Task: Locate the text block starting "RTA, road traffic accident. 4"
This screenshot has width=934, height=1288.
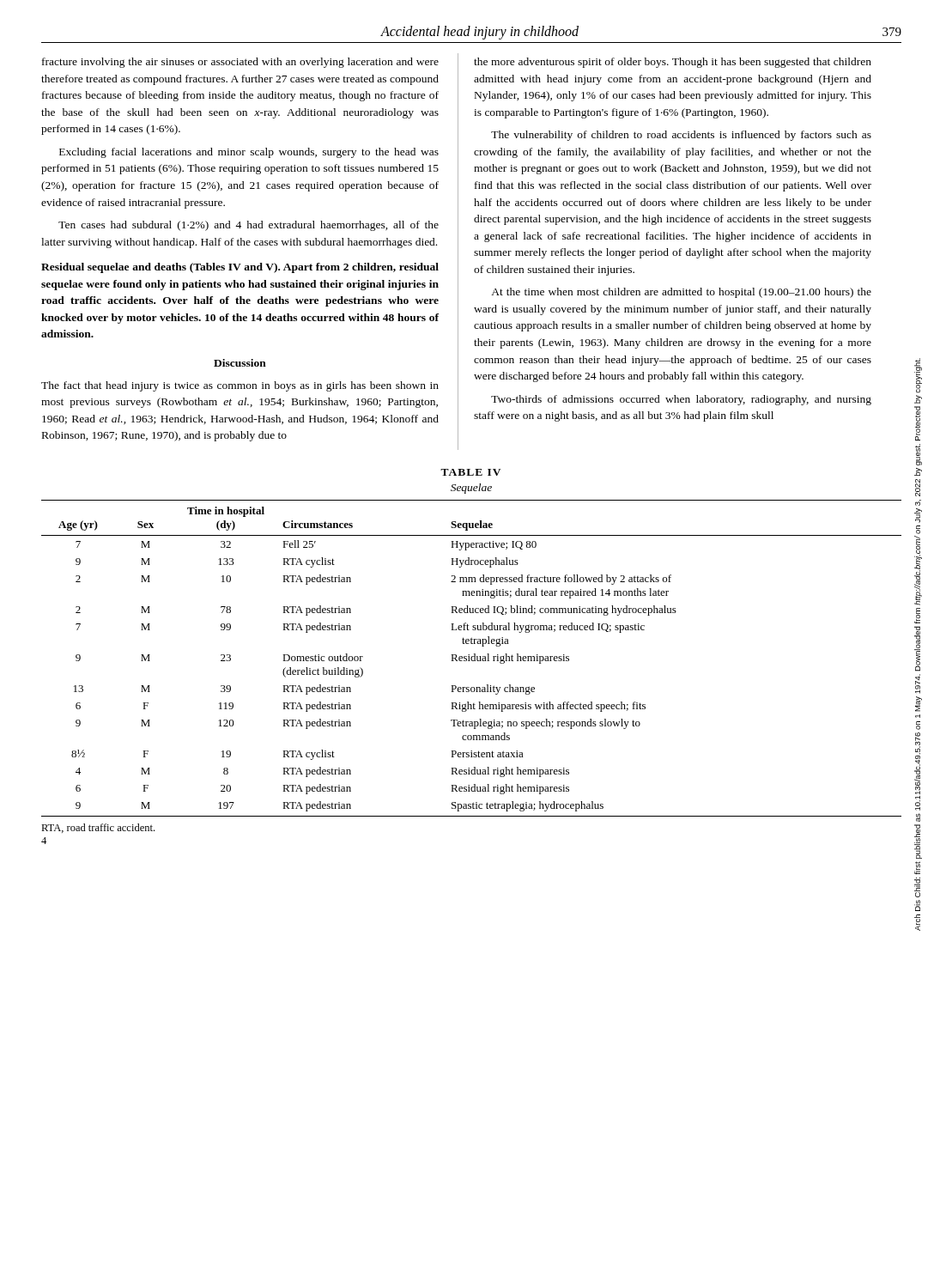Action: coord(98,834)
